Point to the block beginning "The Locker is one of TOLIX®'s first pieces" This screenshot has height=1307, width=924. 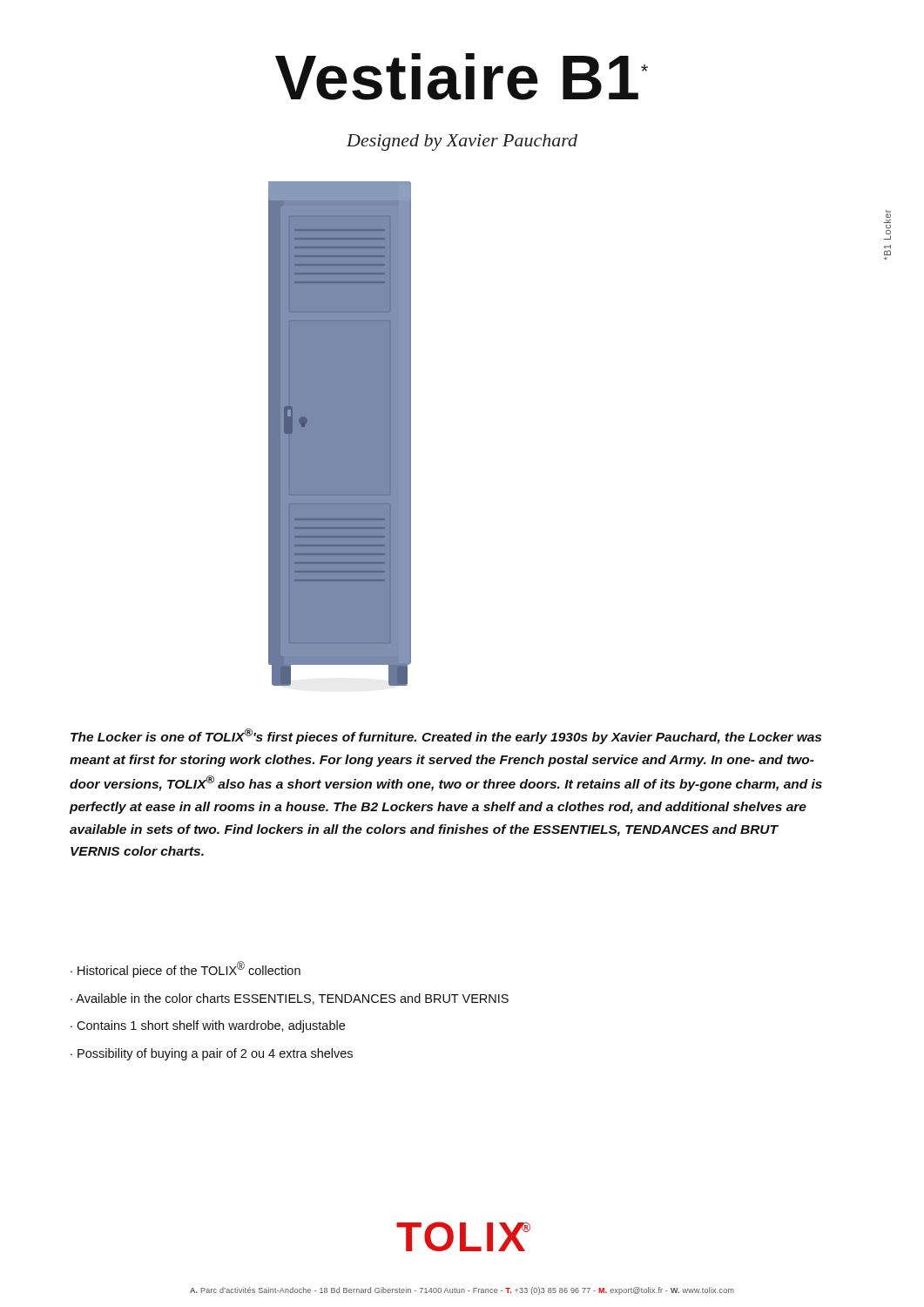[x=449, y=793]
